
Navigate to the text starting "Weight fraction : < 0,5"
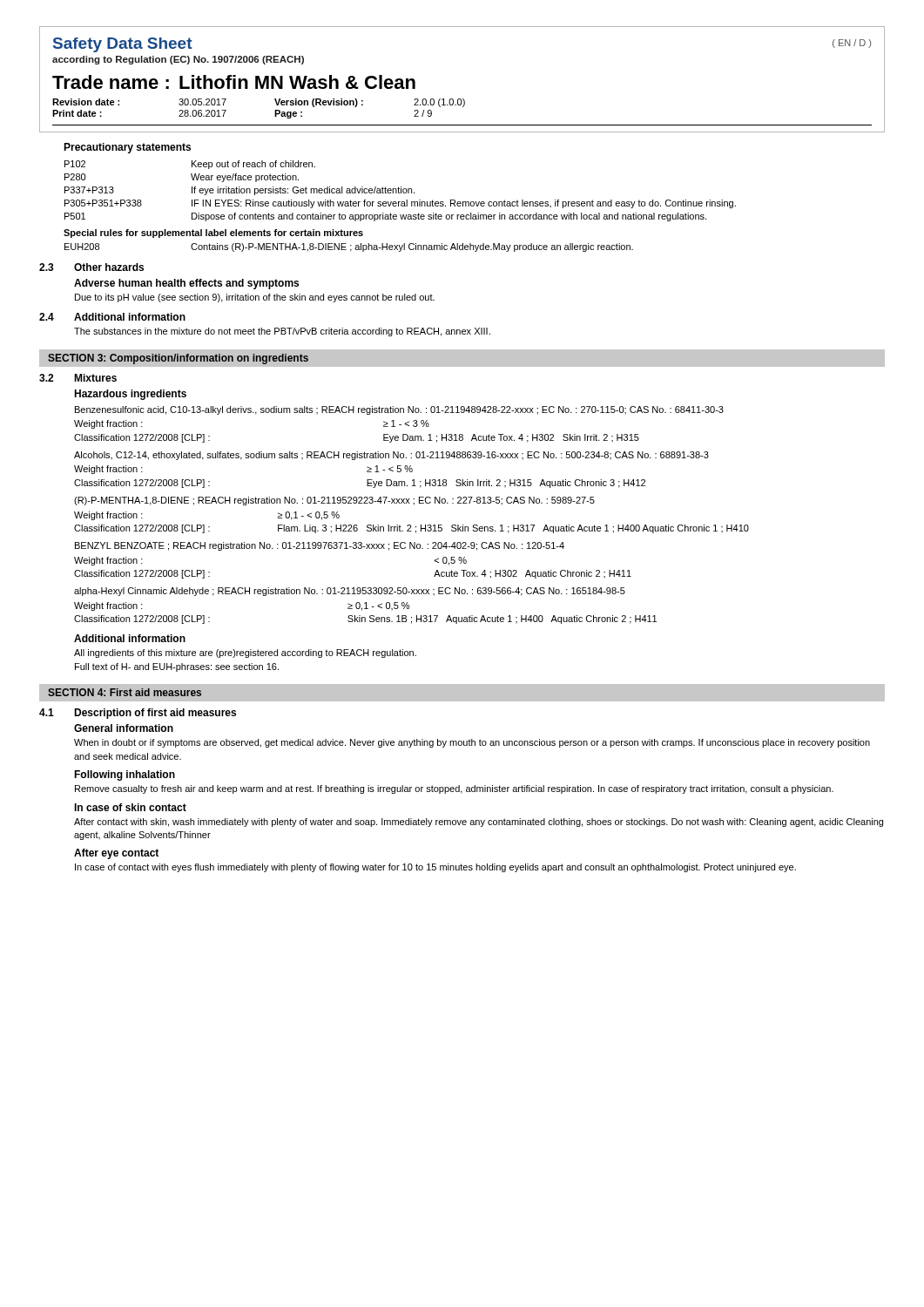[x=479, y=567]
